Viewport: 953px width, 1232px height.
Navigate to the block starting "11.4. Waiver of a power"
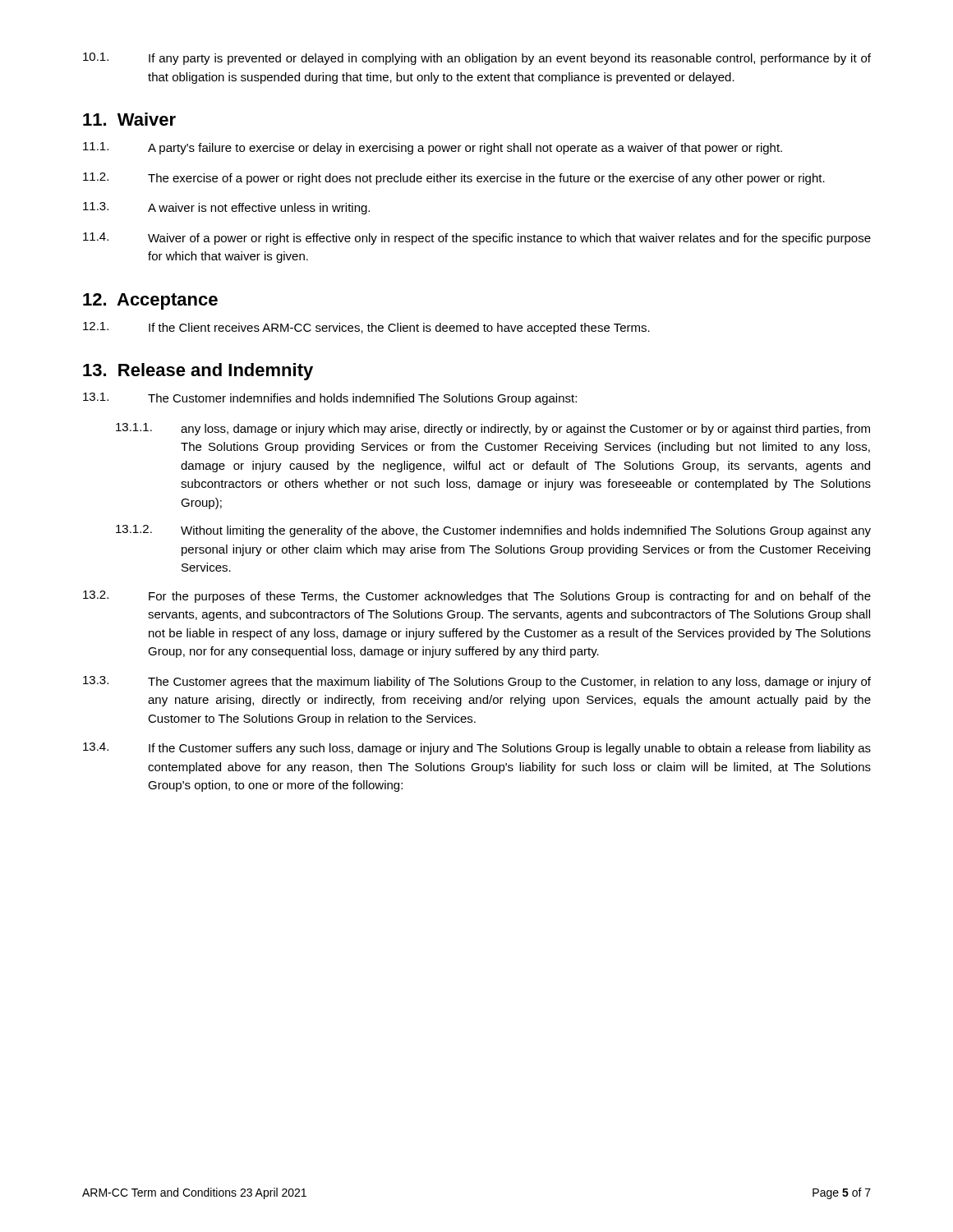[x=476, y=247]
